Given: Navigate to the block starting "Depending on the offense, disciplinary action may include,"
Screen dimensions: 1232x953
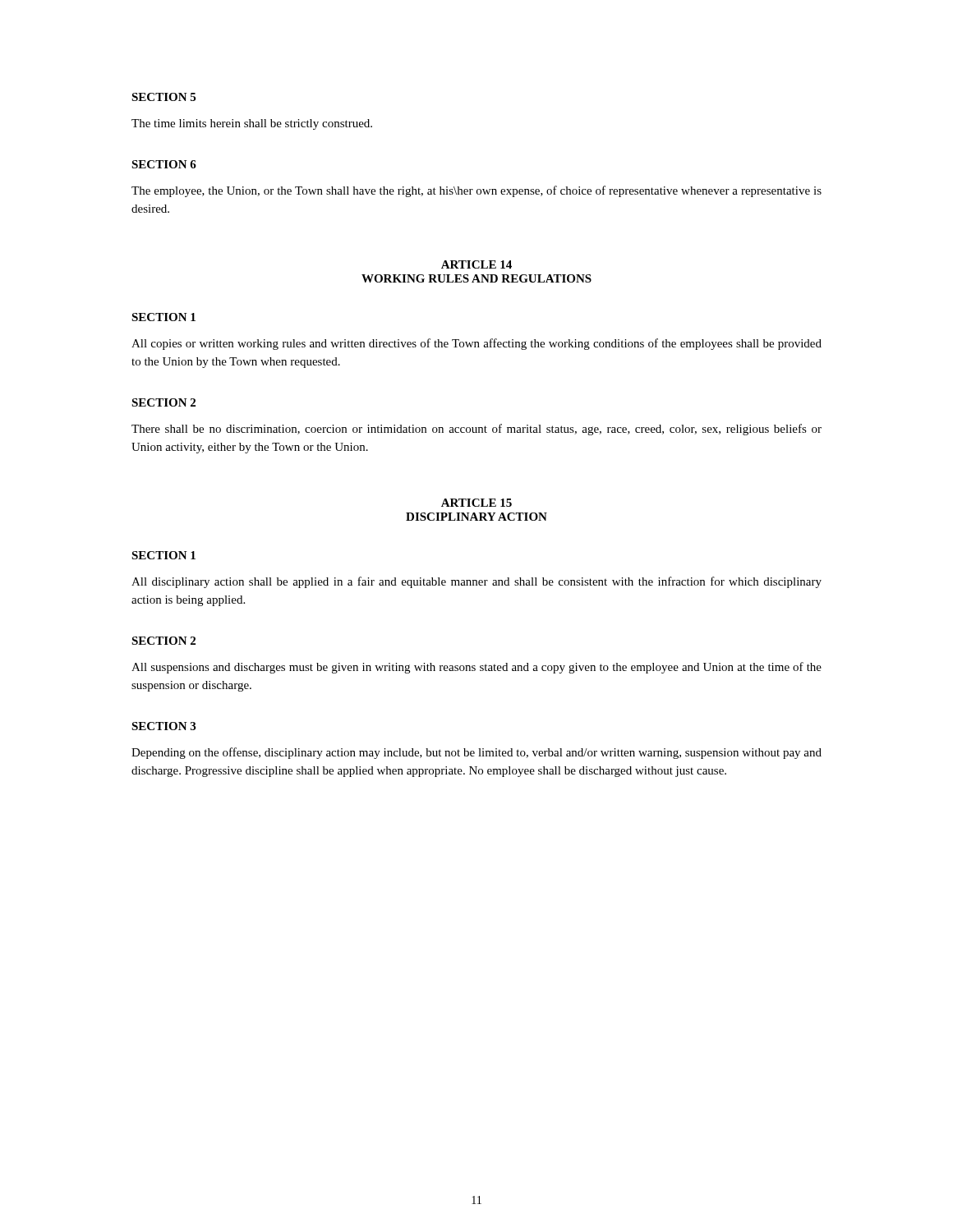Looking at the screenshot, I should tap(476, 761).
